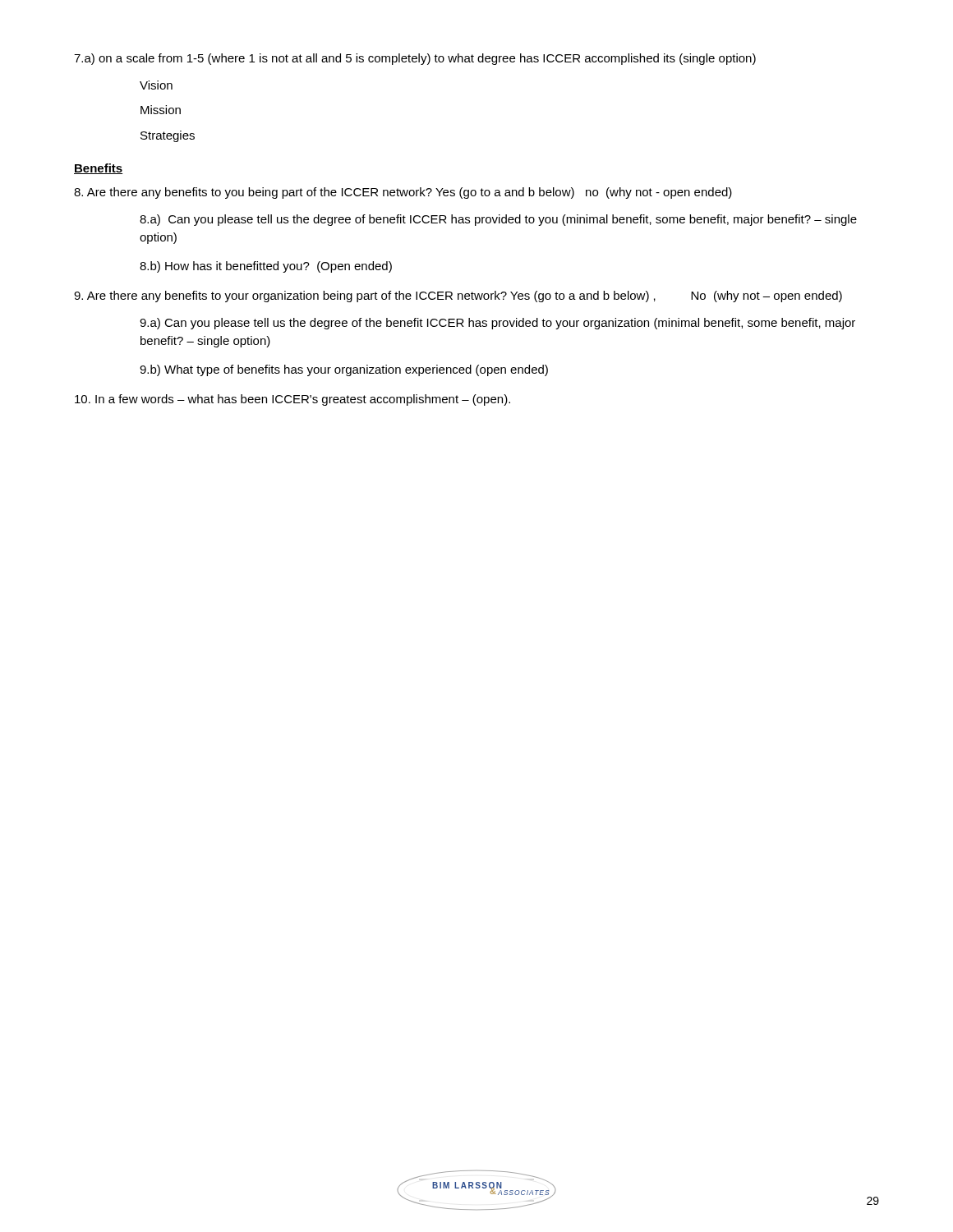The image size is (953, 1232).
Task: Click on the text block with the text "b) What type"
Action: tap(344, 369)
